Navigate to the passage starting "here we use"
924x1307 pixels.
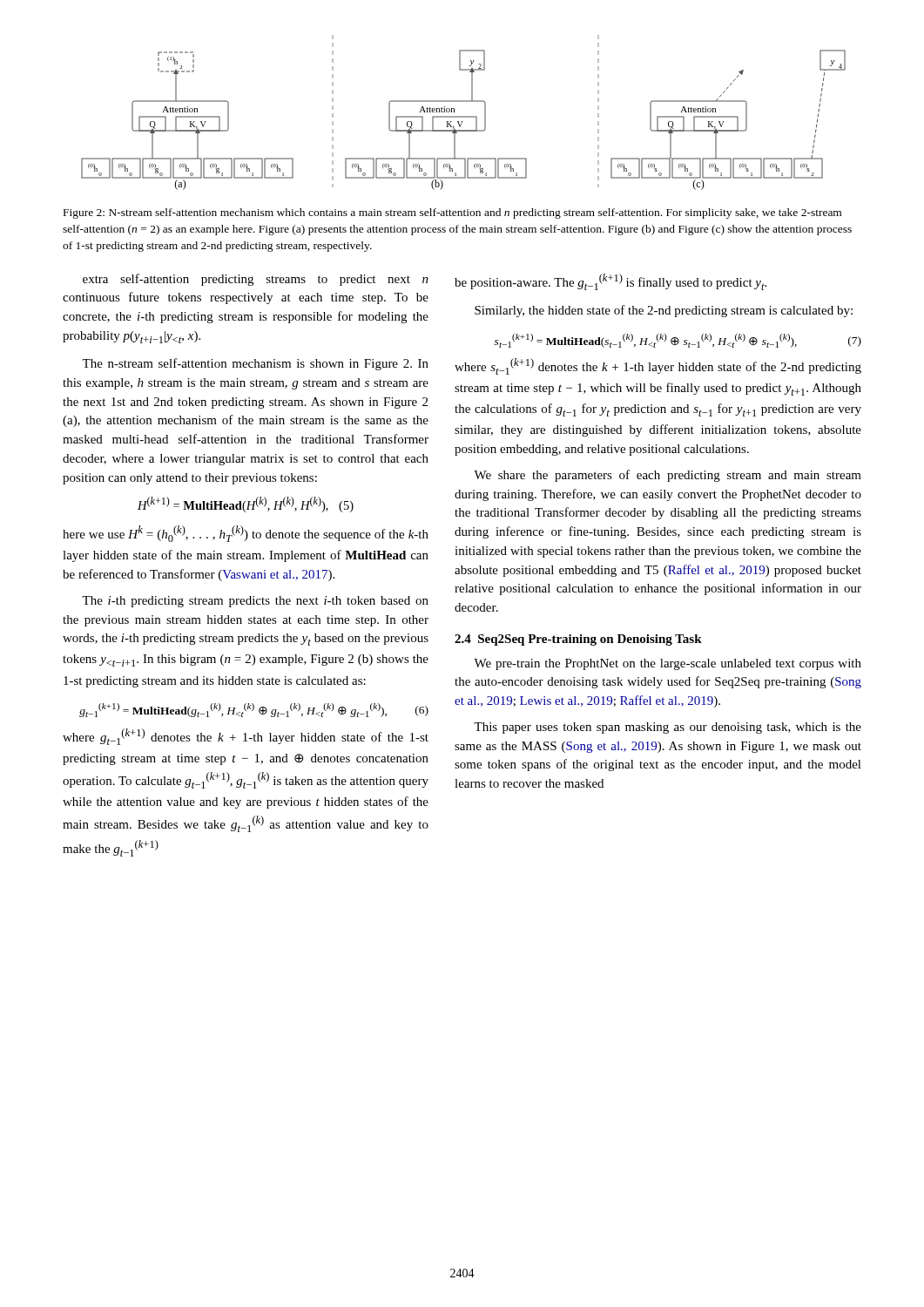coord(246,553)
